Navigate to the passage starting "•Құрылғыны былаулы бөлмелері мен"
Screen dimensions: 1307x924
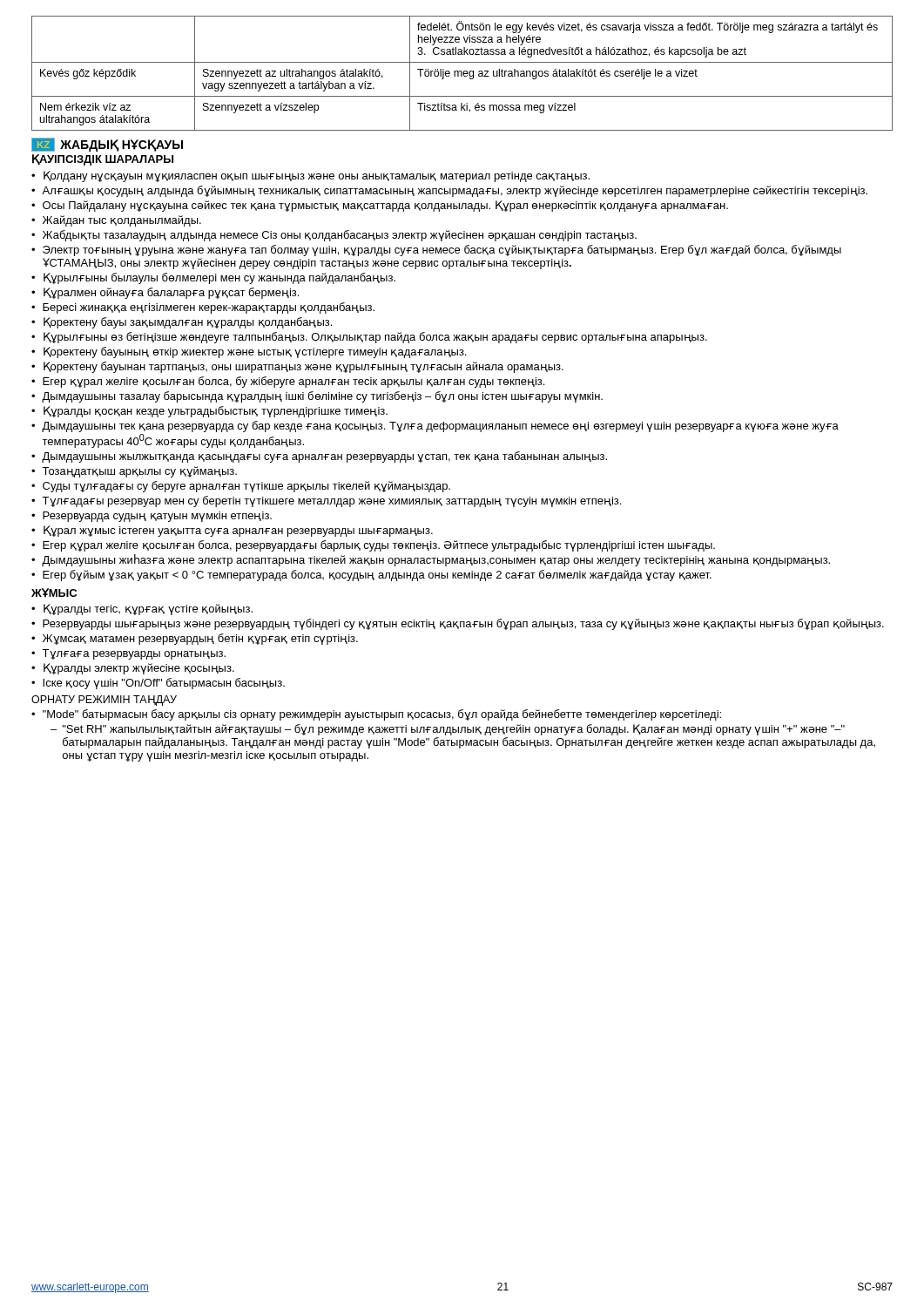214,277
